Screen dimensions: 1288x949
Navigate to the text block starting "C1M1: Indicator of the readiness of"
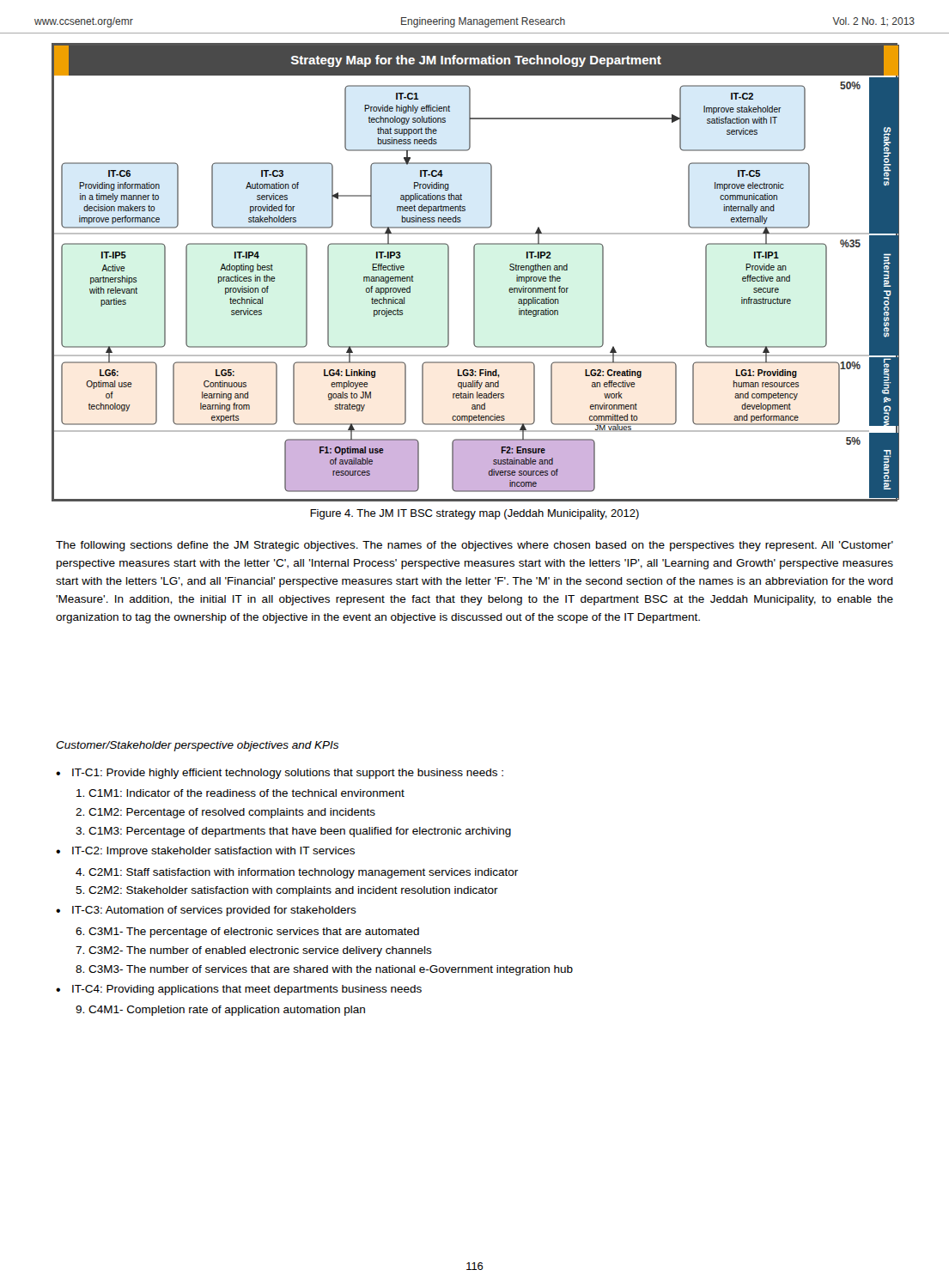coord(246,793)
